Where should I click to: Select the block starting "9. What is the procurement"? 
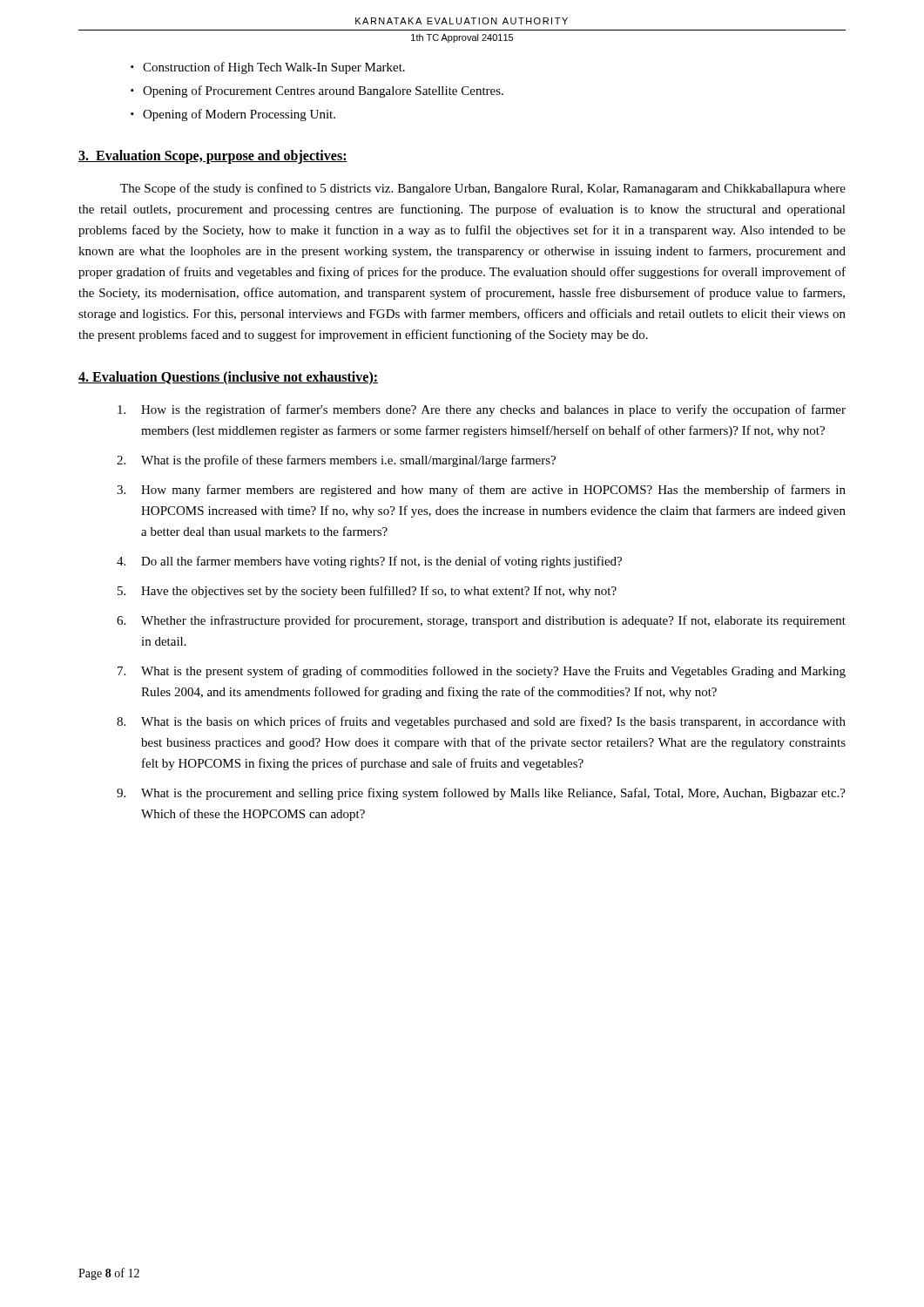(481, 803)
